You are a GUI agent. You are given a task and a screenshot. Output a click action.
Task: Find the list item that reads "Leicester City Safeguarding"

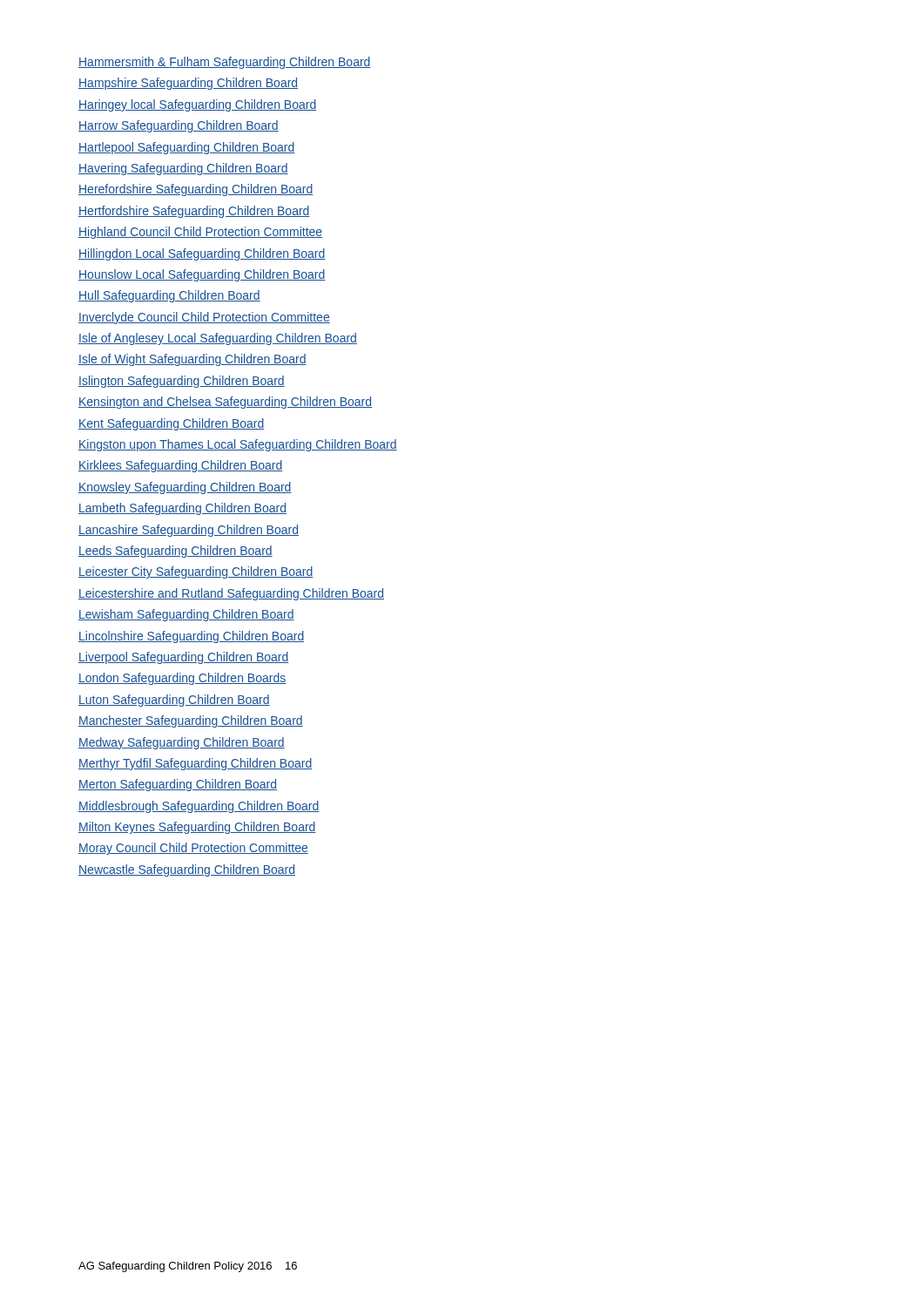tap(196, 572)
